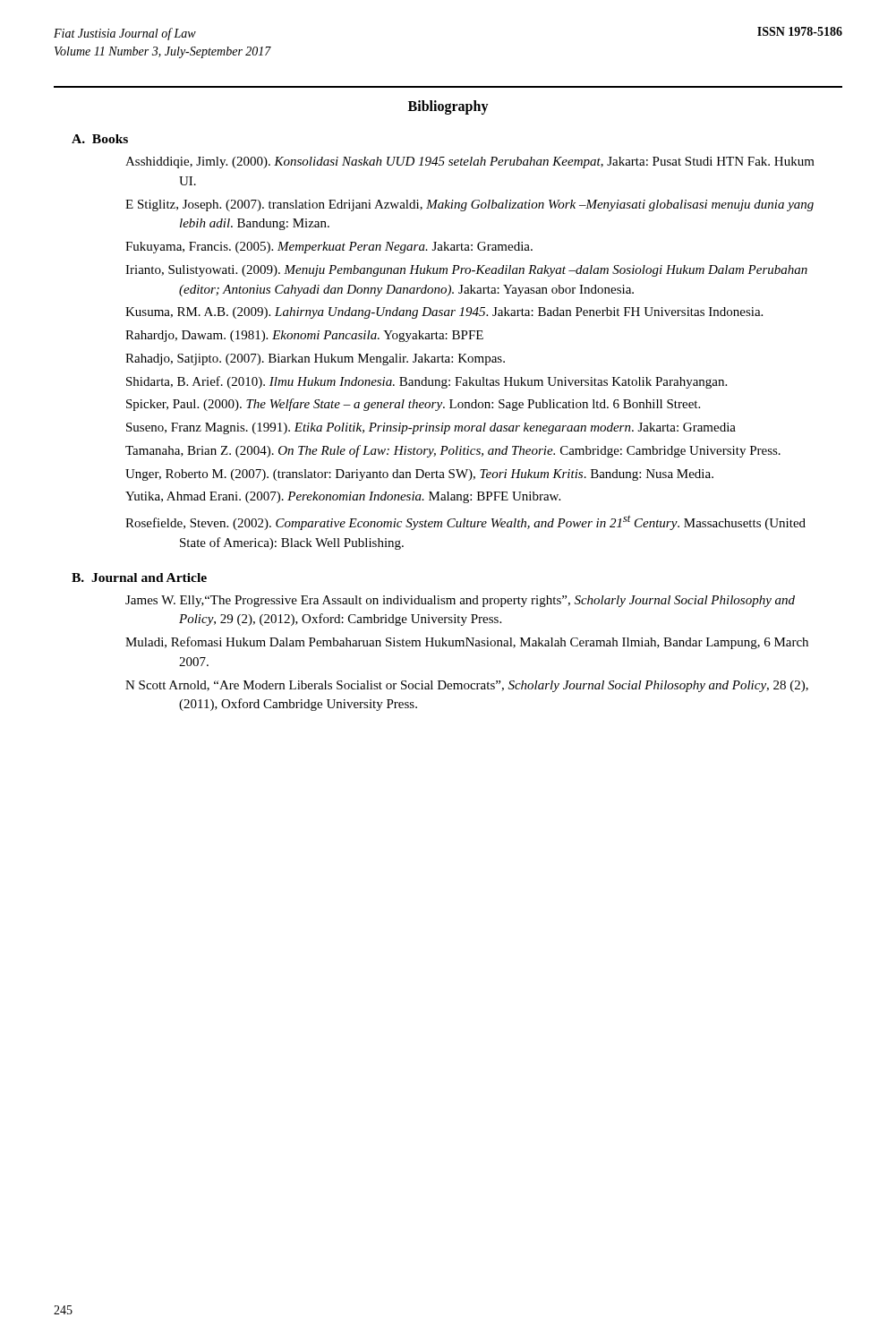Screen dimensions: 1343x896
Task: Point to "A. Books"
Action: point(100,138)
